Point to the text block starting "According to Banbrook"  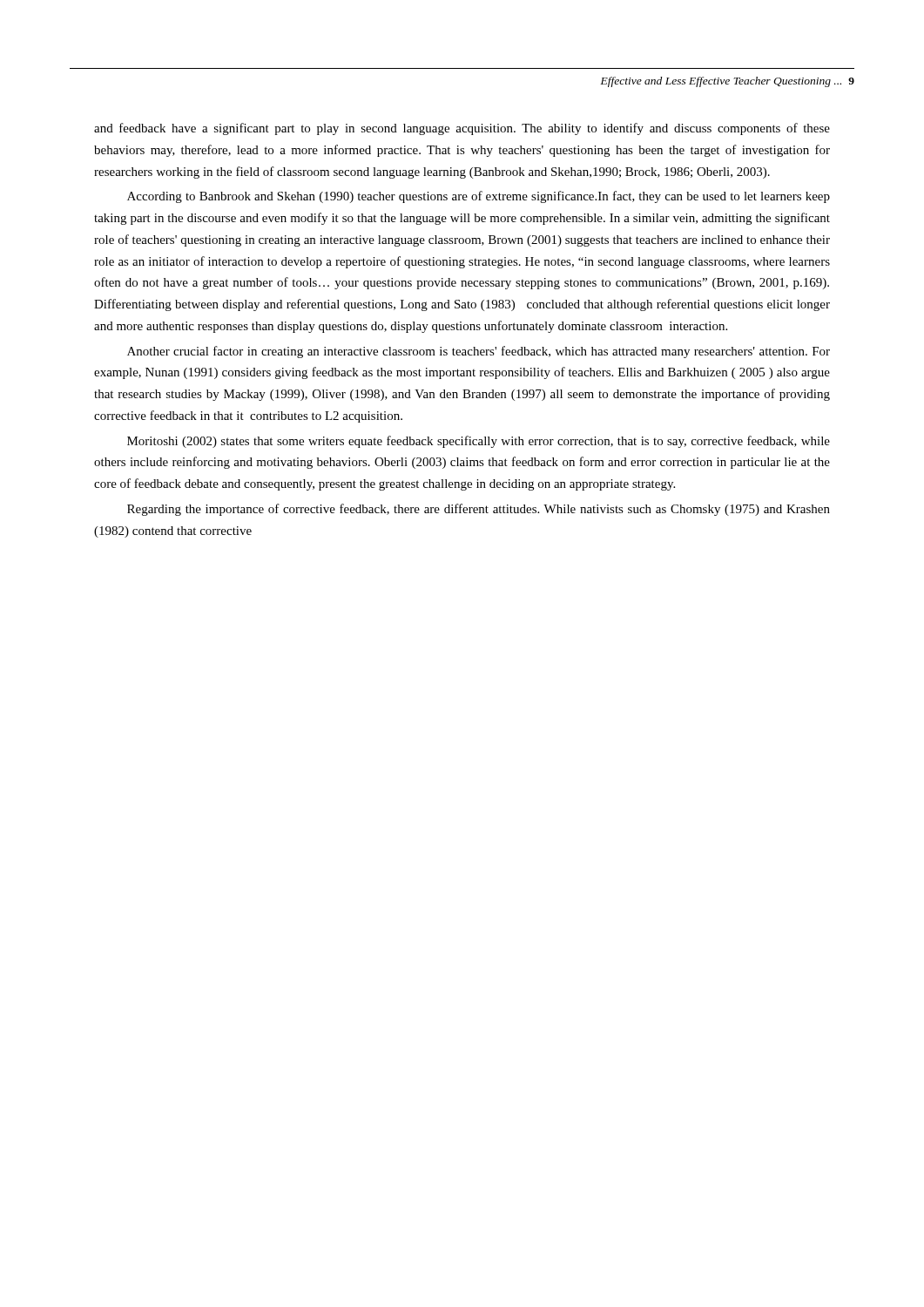point(462,261)
